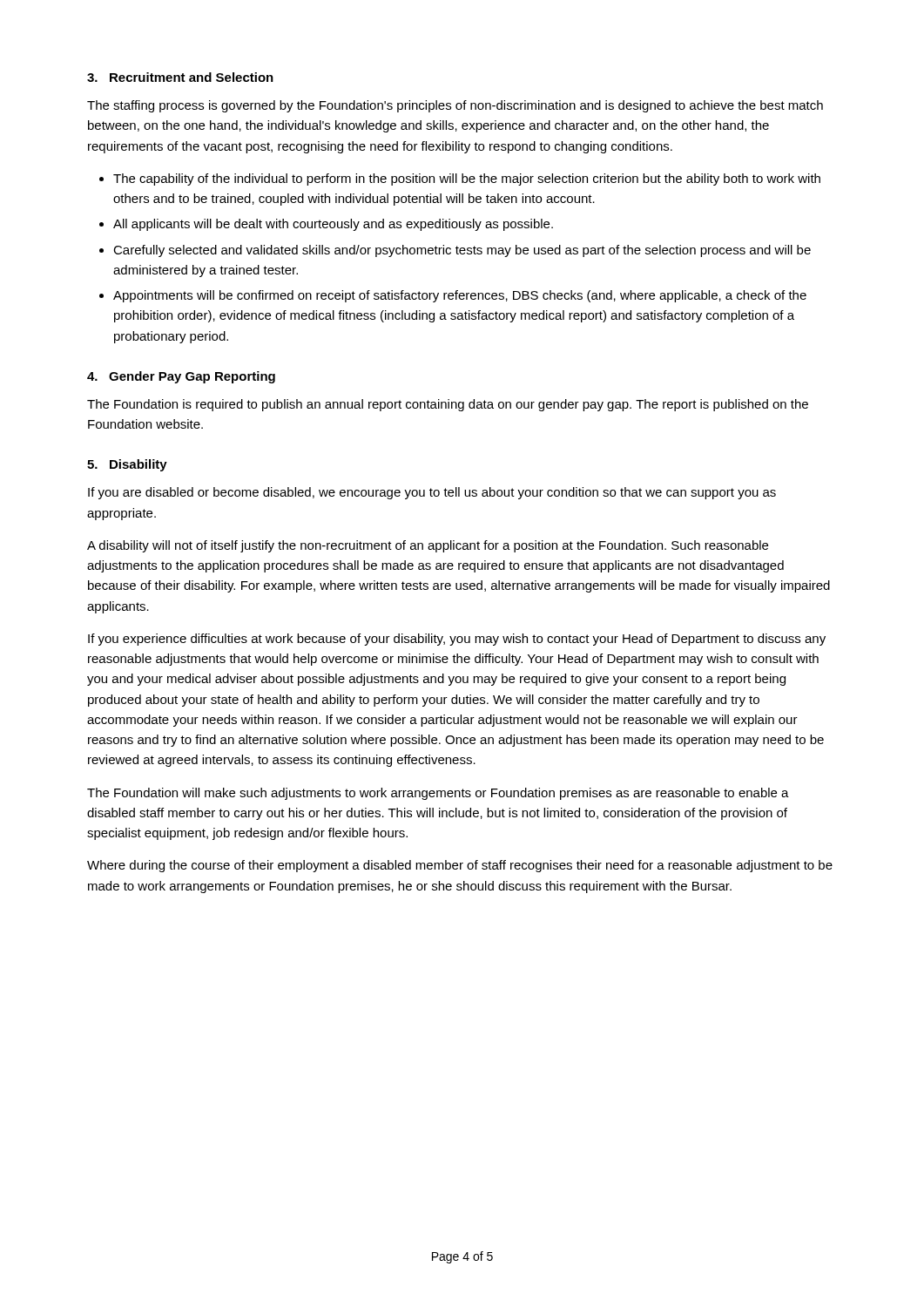Screen dimensions: 1307x924
Task: Where does it say "3. Recruitment and Selection"?
Action: point(180,77)
